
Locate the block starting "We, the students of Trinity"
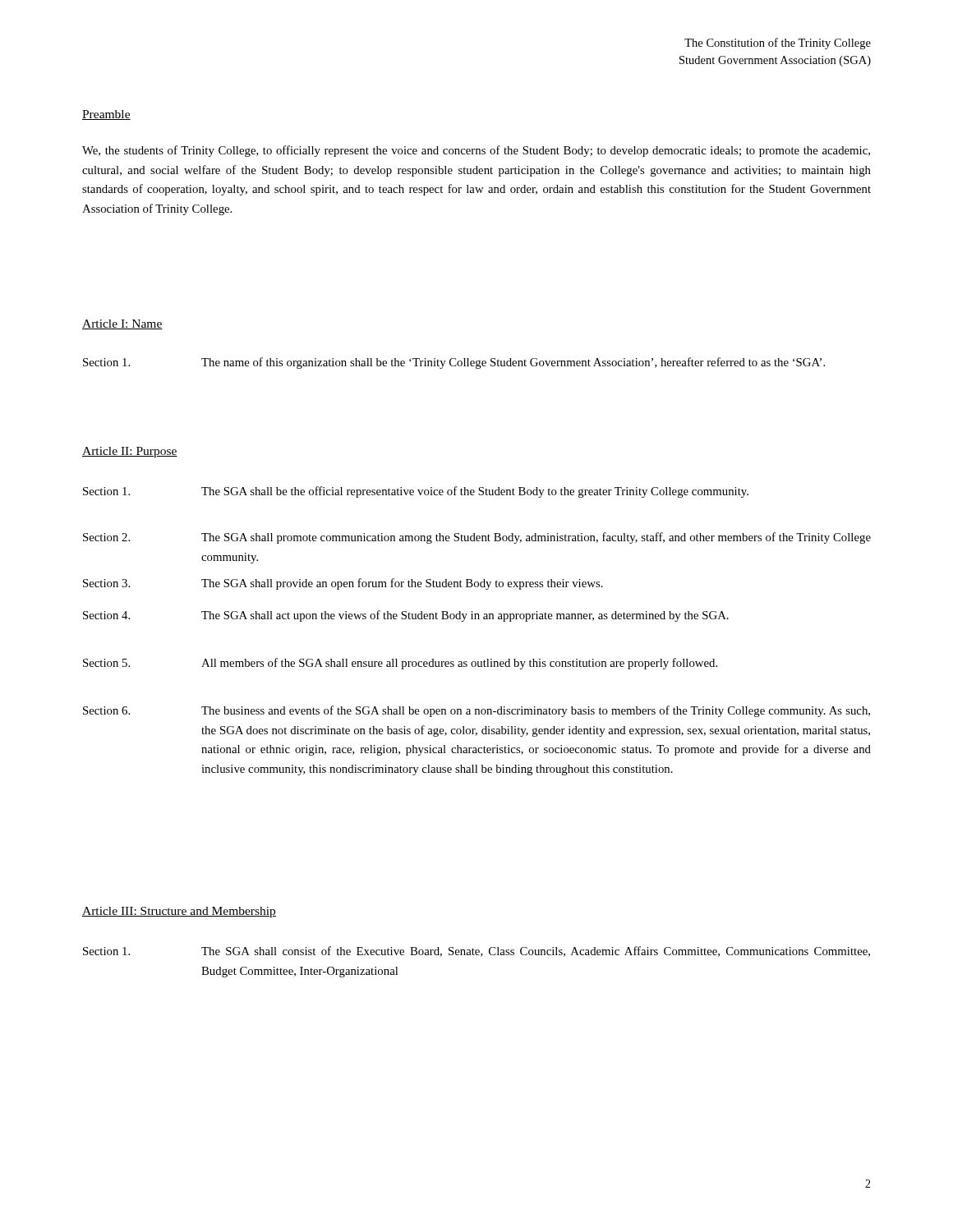[476, 180]
